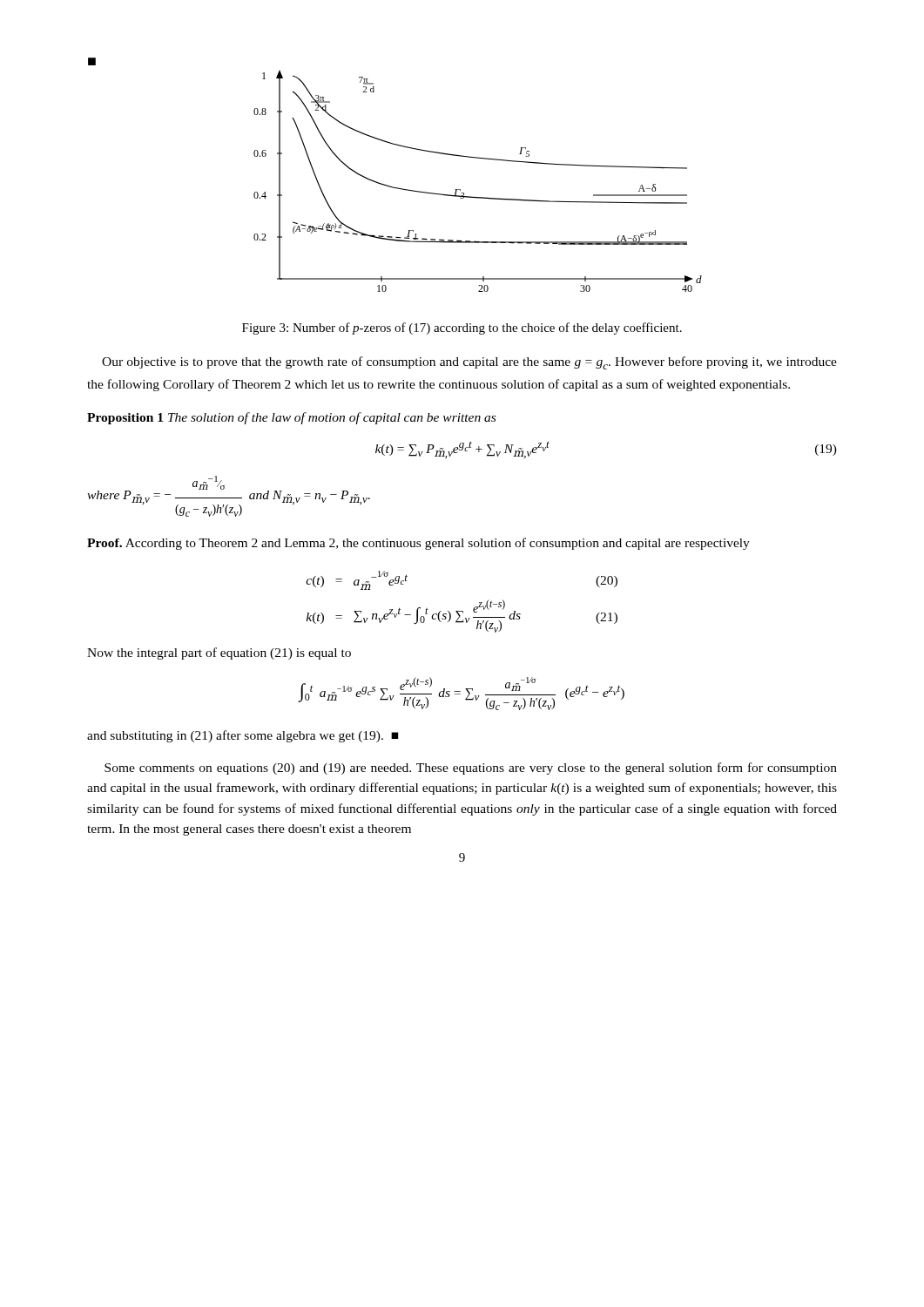
Task: Navigate to the text starting "and substituting in (21) after"
Action: coord(243,735)
